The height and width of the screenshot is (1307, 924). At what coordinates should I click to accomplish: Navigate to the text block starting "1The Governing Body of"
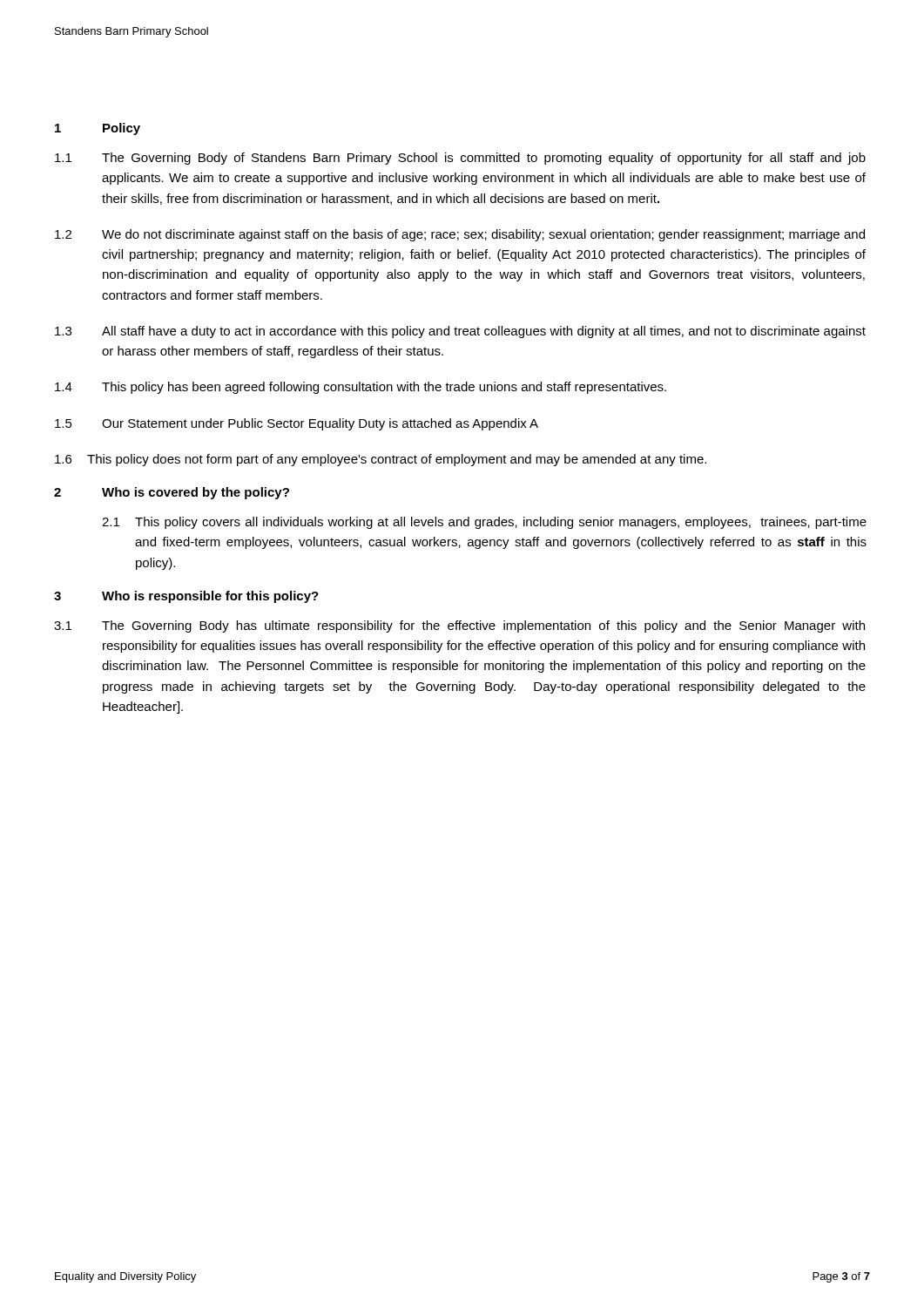pyautogui.click(x=460, y=178)
